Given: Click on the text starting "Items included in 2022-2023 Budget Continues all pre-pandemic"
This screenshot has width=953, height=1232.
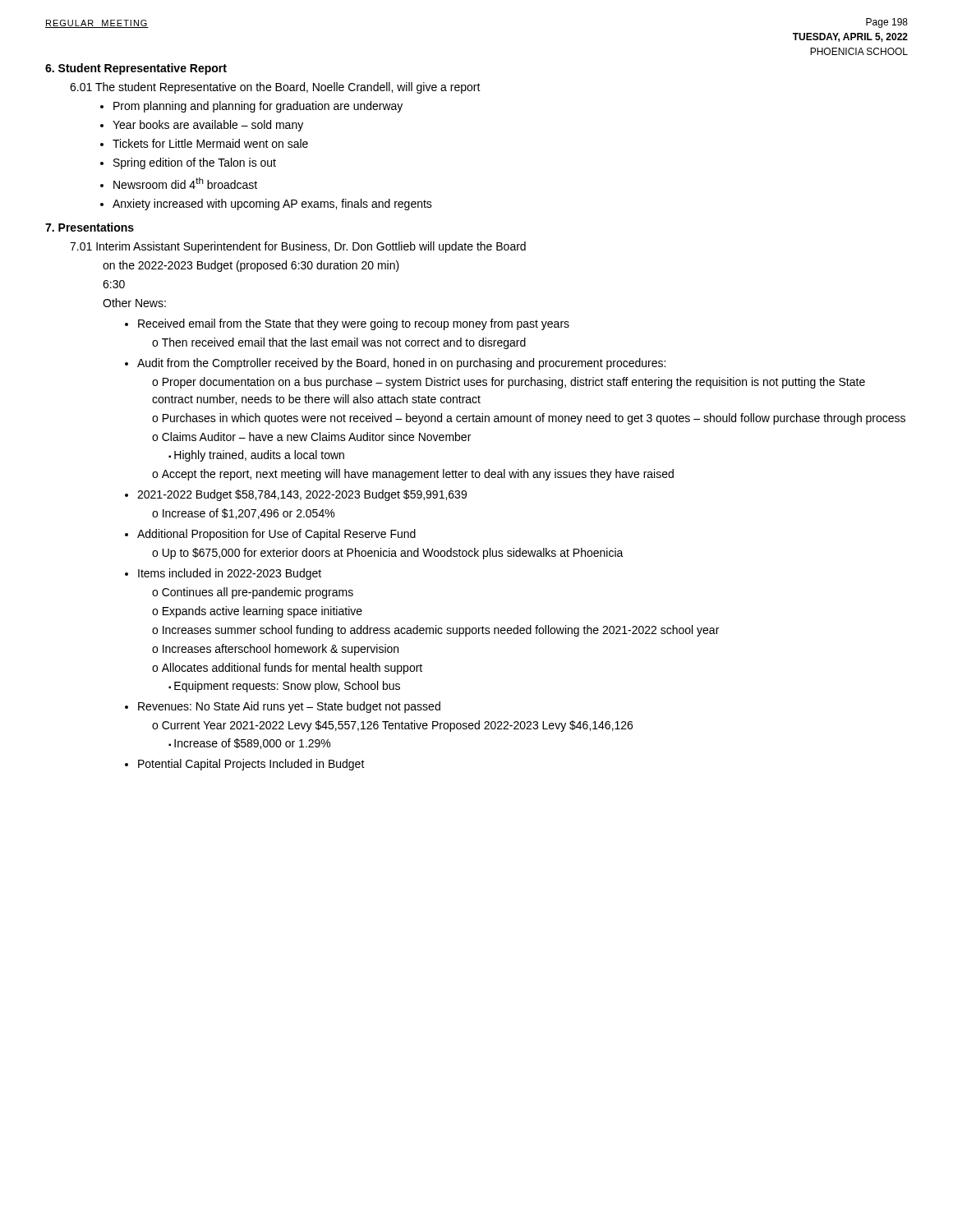Looking at the screenshot, I should pos(523,631).
